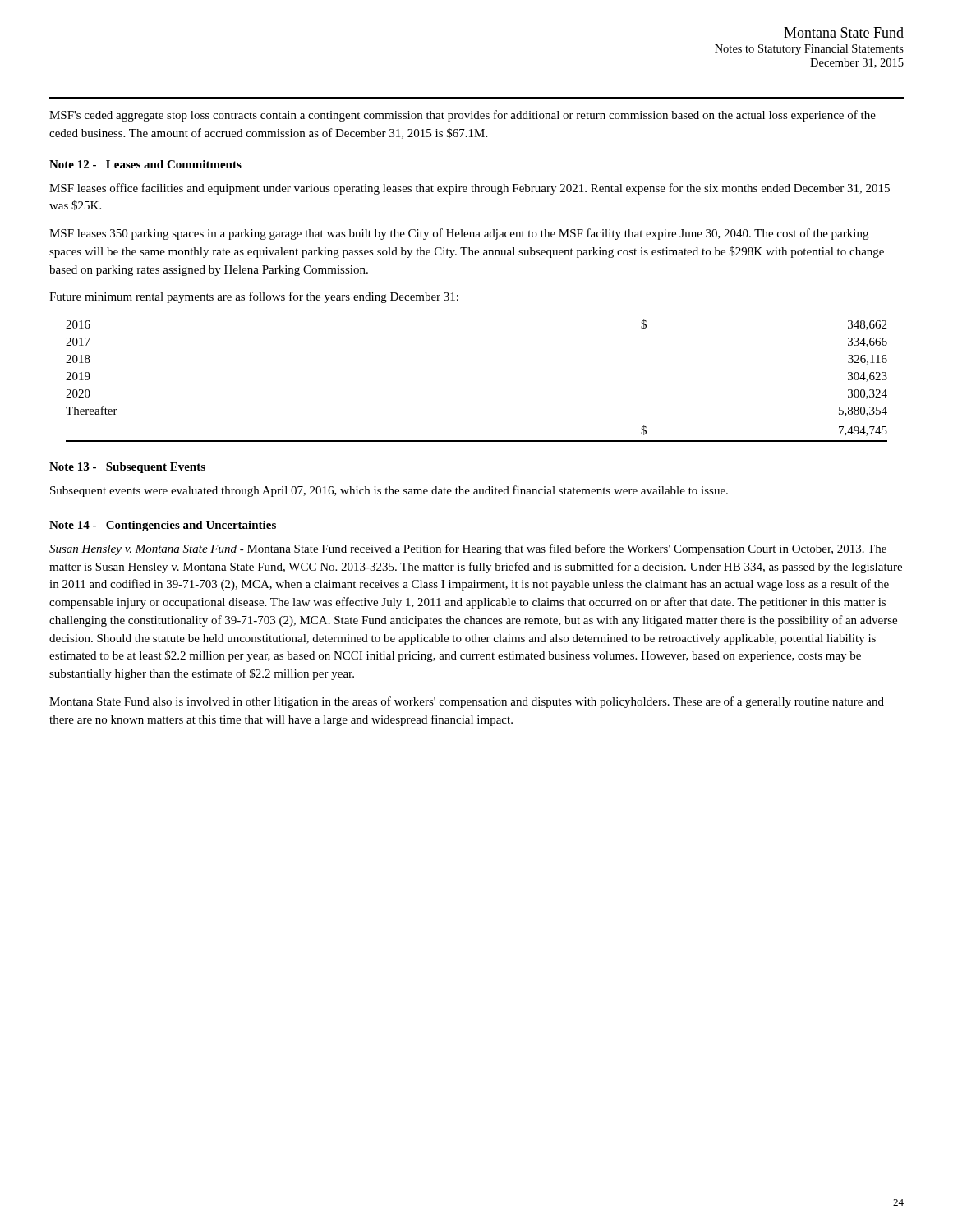The height and width of the screenshot is (1232, 953).
Task: Navigate to the text block starting "Note 13 - Subsequent"
Action: 127,466
